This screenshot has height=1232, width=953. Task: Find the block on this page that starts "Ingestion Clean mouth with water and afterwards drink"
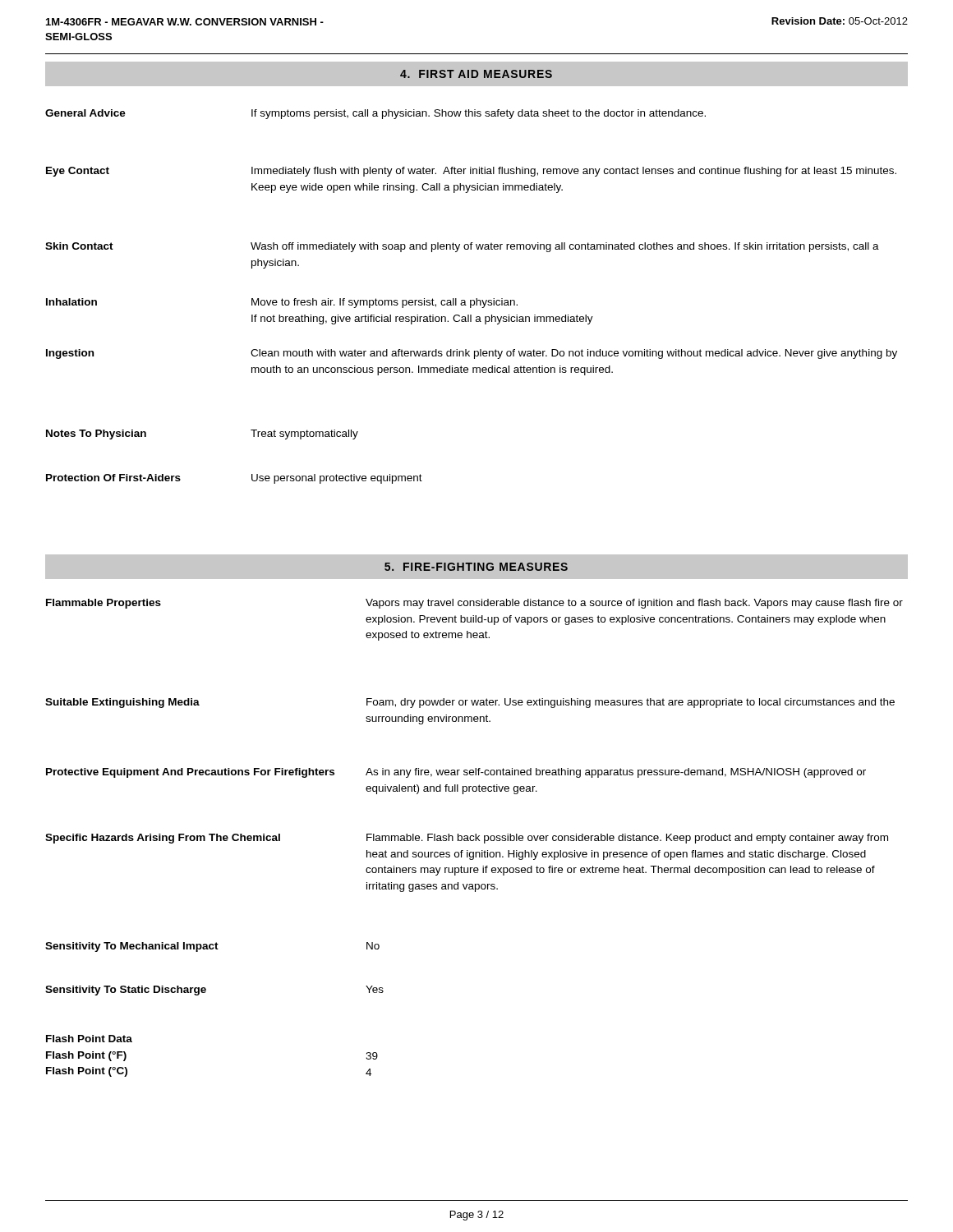tap(476, 361)
